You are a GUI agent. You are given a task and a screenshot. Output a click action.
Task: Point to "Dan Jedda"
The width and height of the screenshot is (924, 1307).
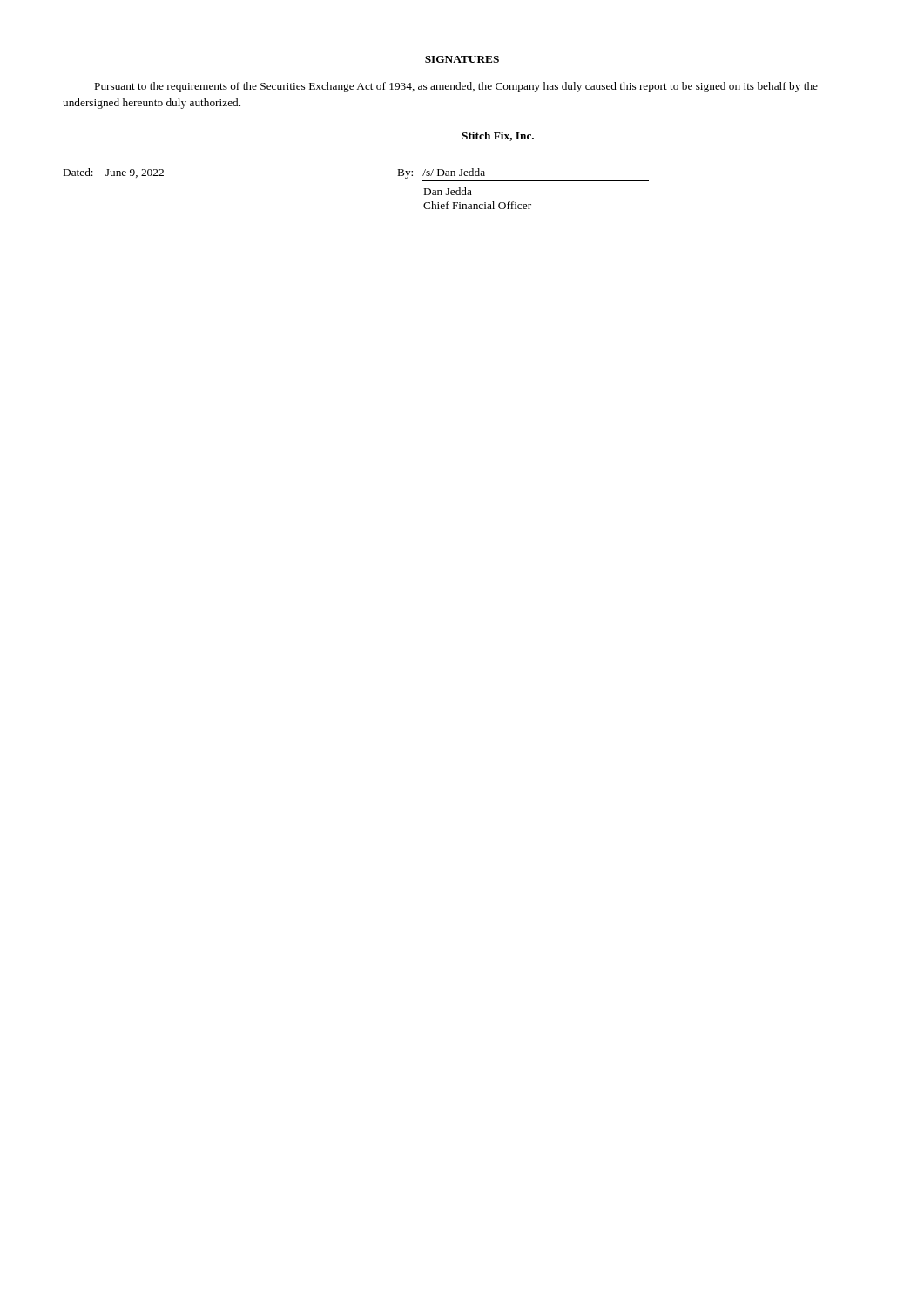point(448,191)
